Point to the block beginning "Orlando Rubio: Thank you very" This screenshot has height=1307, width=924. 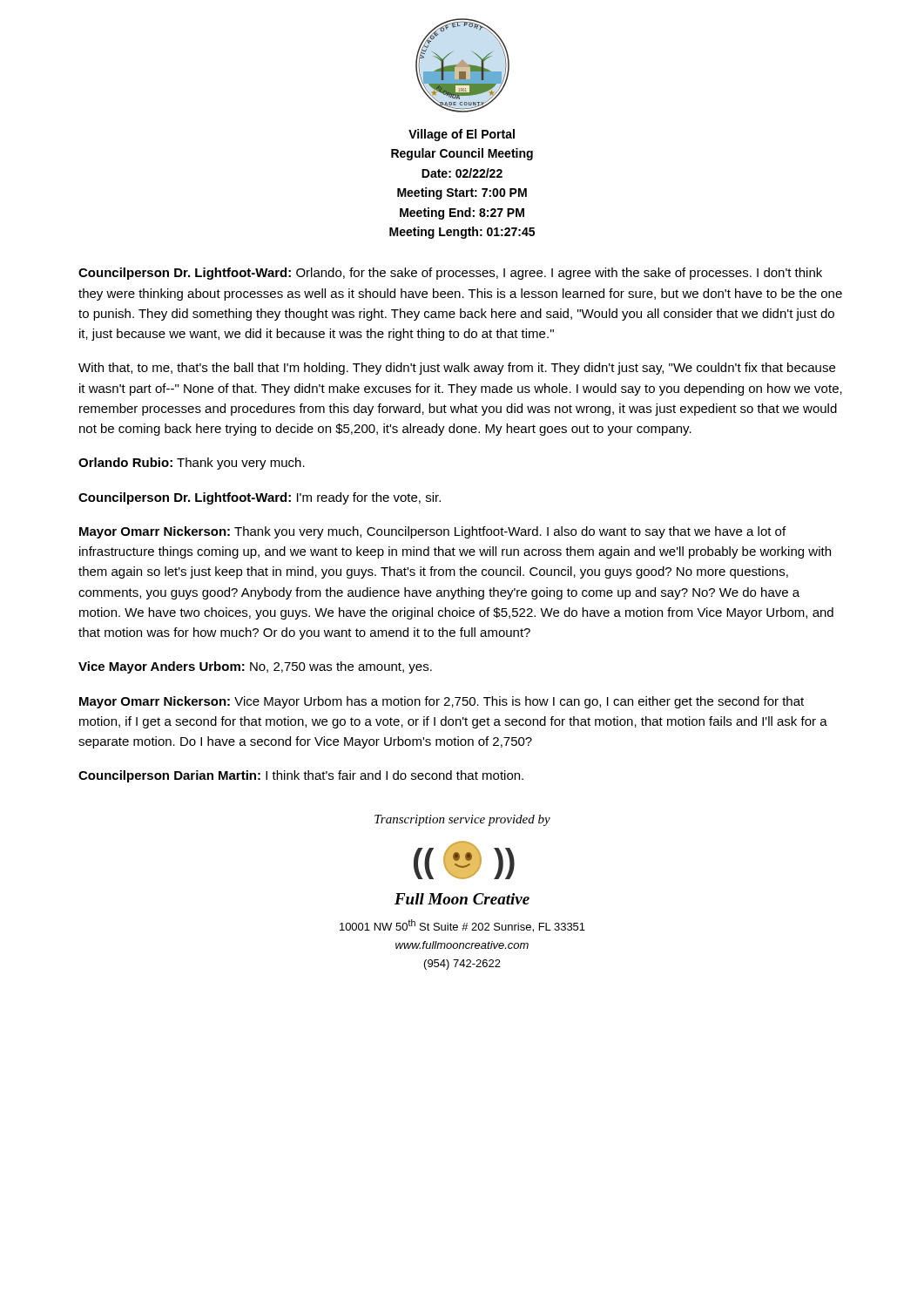point(192,463)
